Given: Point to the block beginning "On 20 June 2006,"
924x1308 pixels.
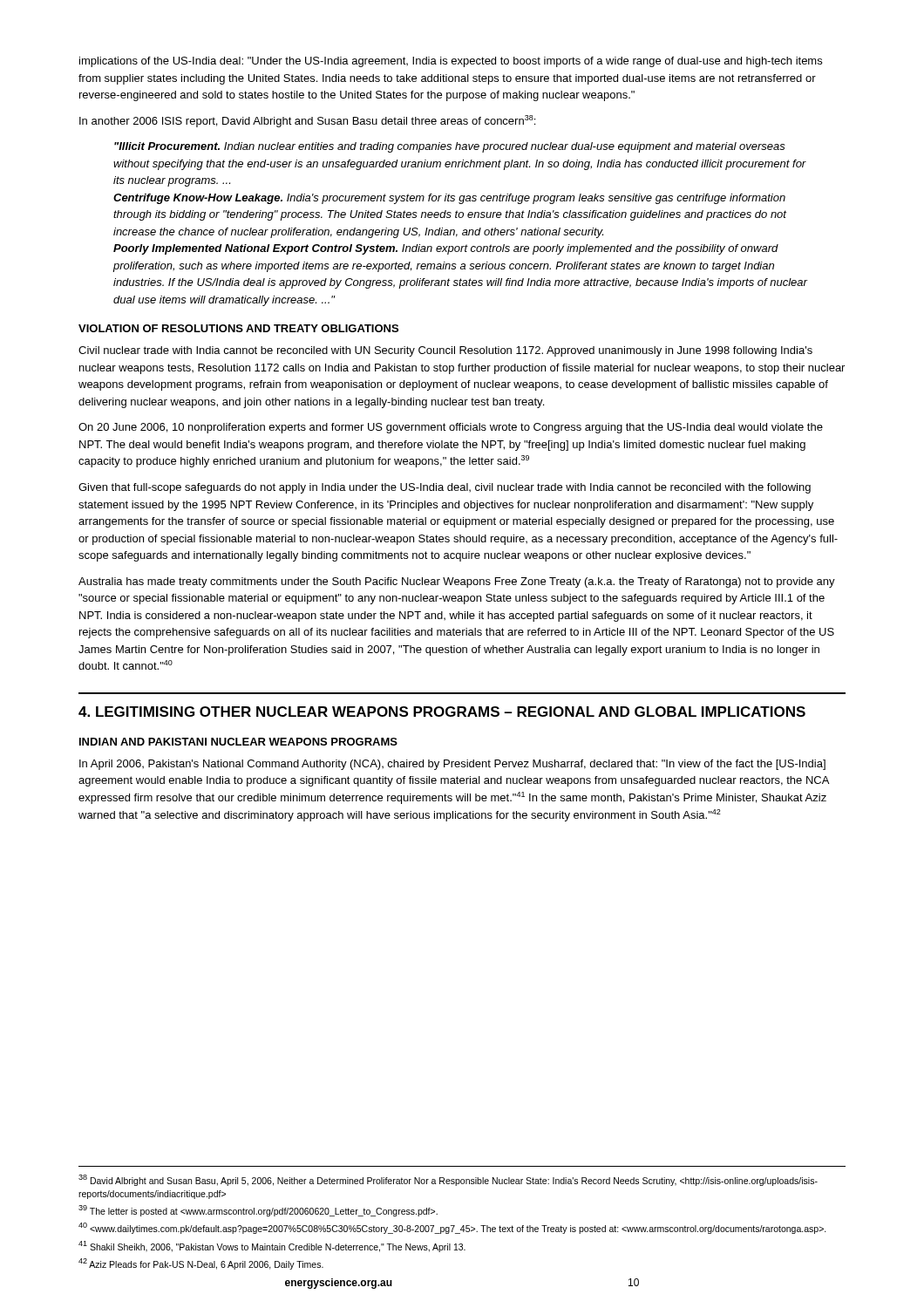Looking at the screenshot, I should 451,444.
